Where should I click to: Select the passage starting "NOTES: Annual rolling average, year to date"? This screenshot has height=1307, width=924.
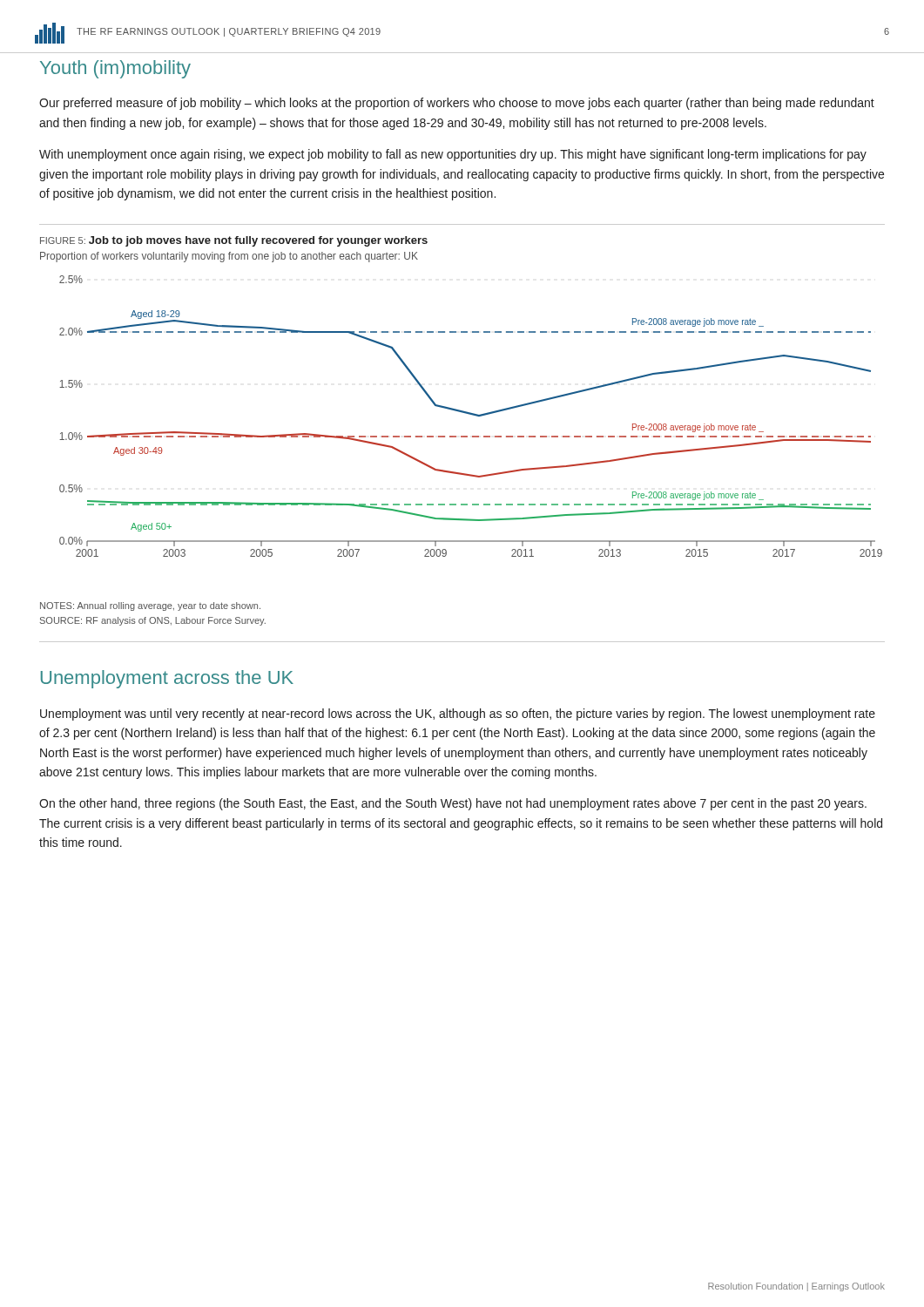coord(150,606)
